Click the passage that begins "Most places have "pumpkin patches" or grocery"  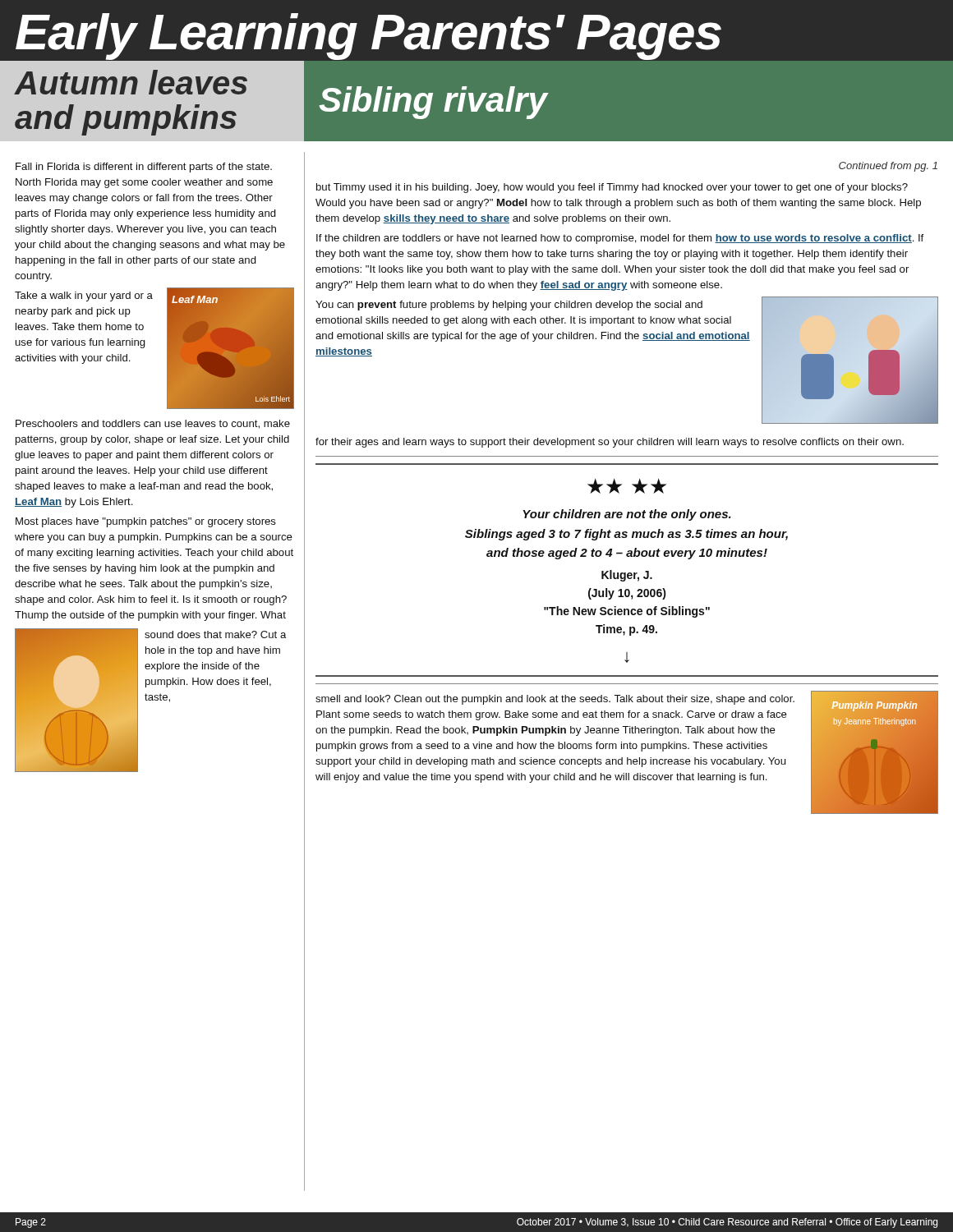click(x=154, y=568)
